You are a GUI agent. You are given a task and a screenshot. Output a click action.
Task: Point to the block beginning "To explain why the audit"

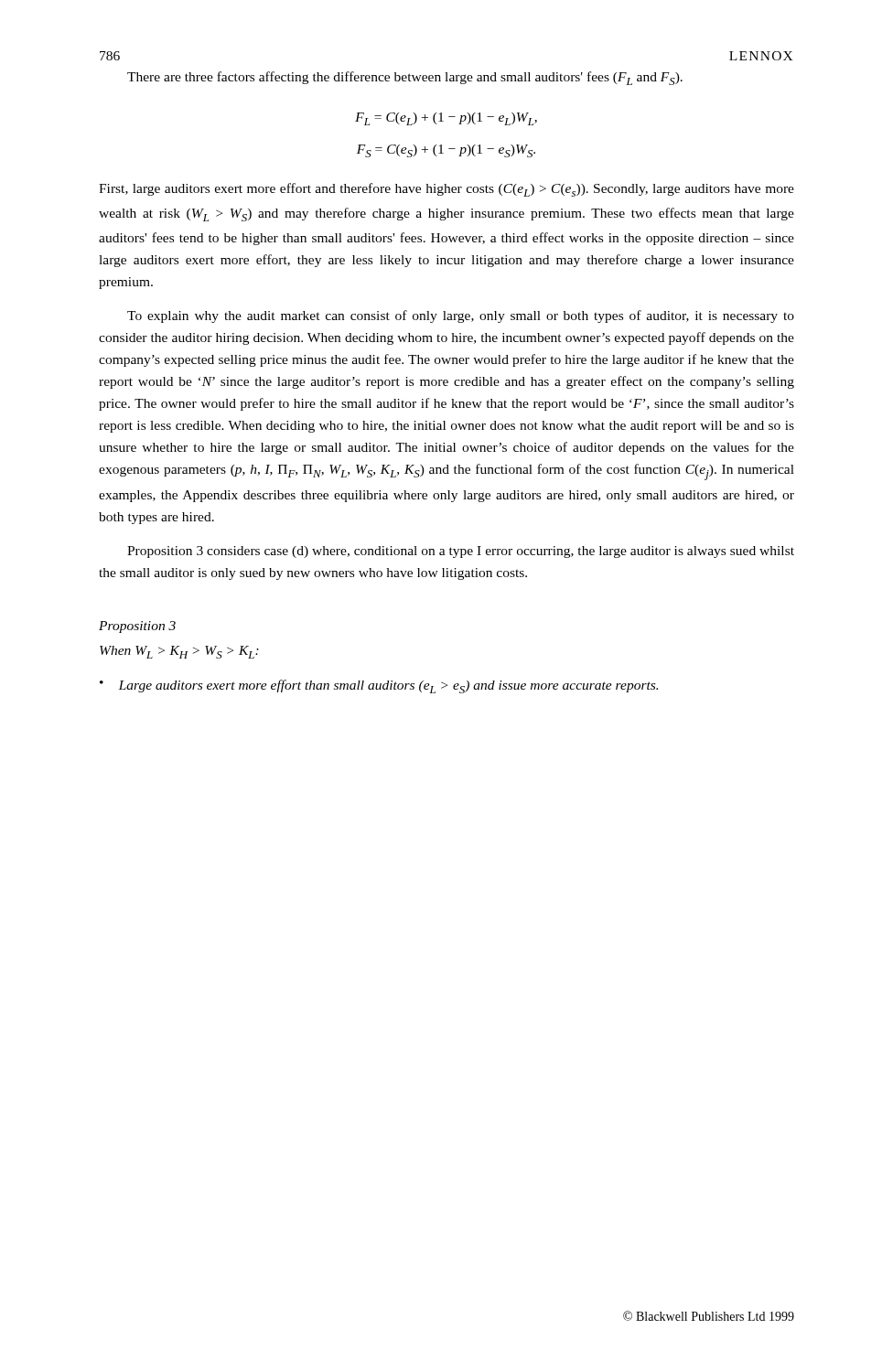pos(446,416)
